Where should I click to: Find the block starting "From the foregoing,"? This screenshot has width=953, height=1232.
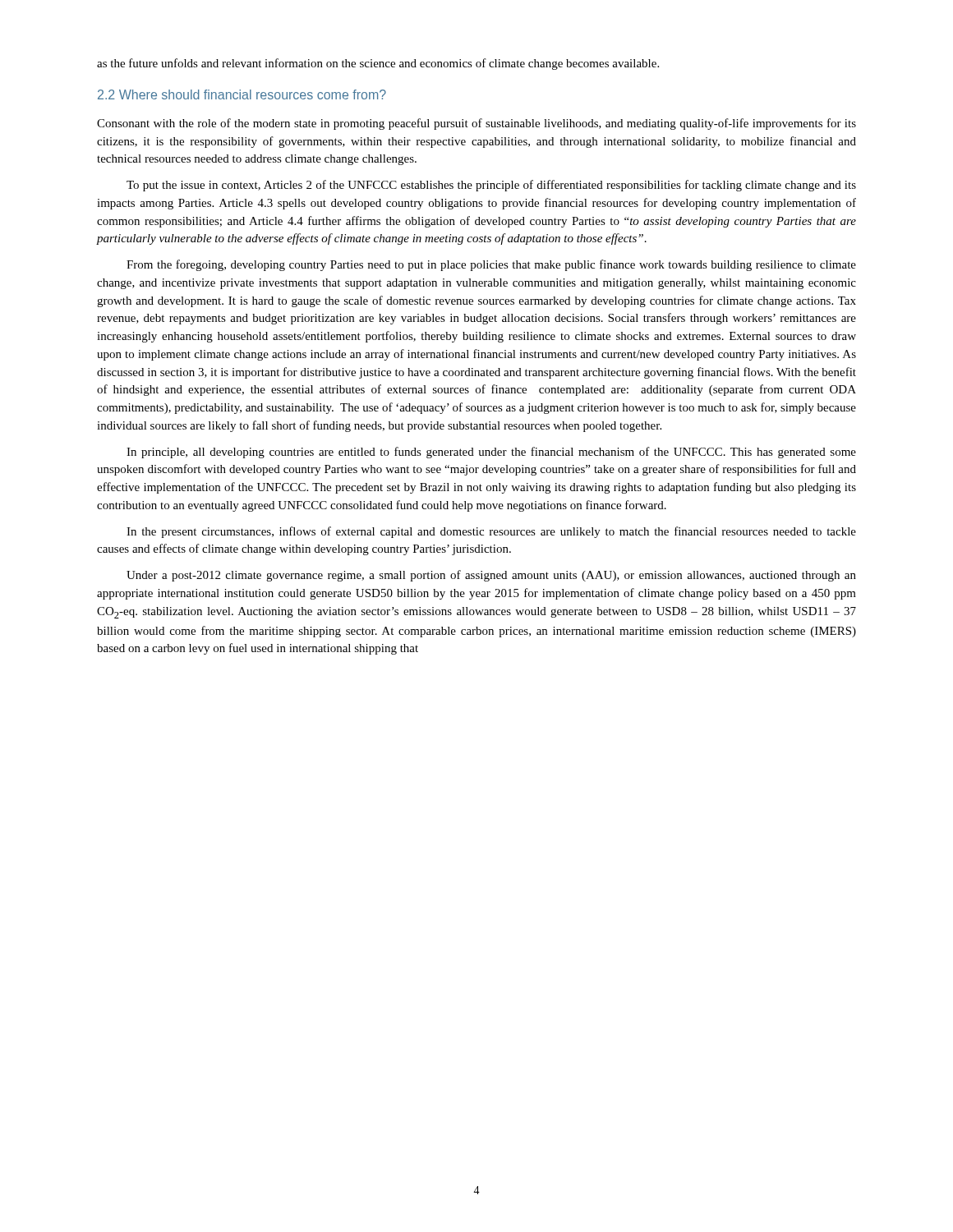click(x=476, y=346)
